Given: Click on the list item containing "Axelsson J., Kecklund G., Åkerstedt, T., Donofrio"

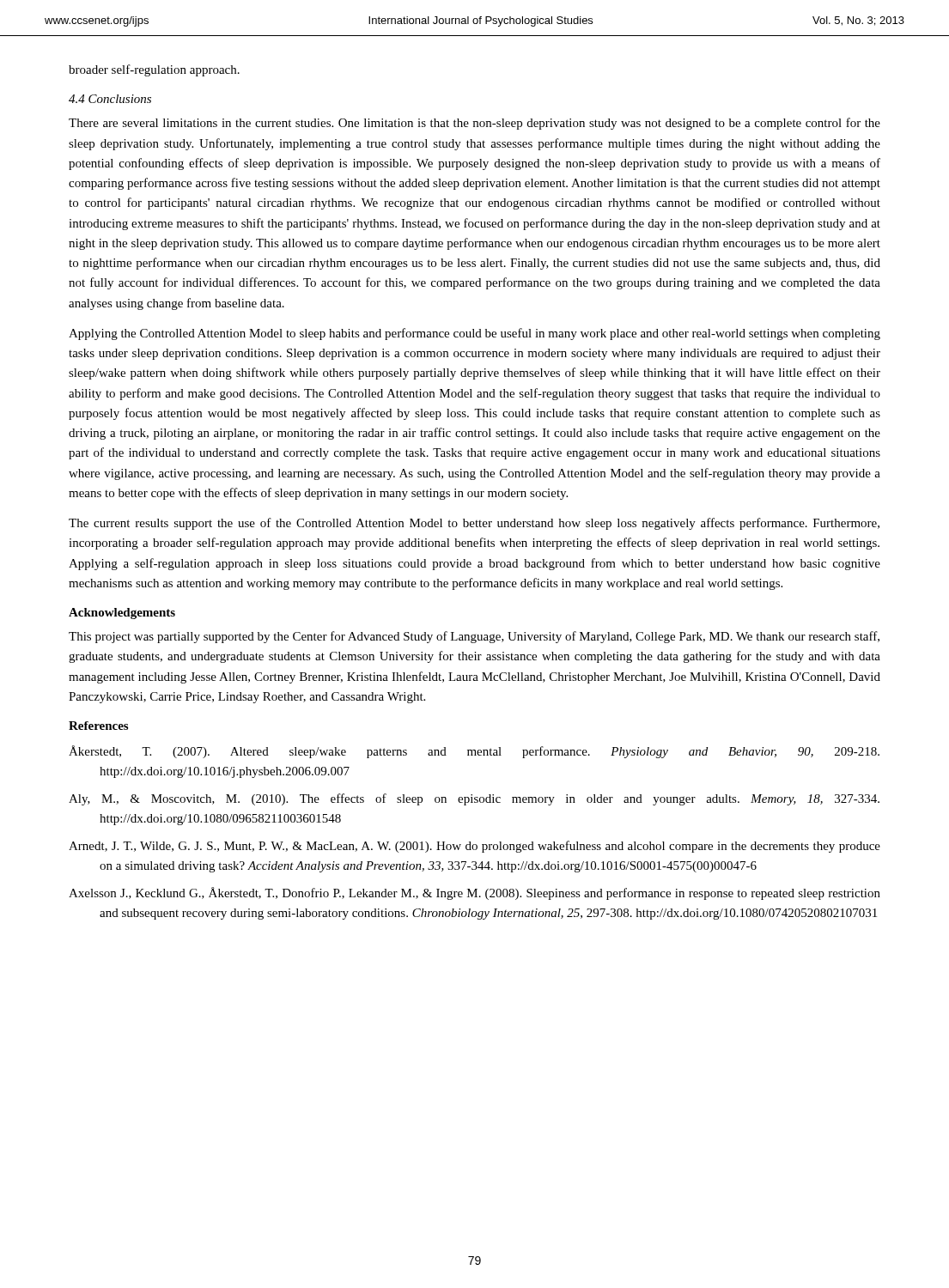Looking at the screenshot, I should 474,903.
